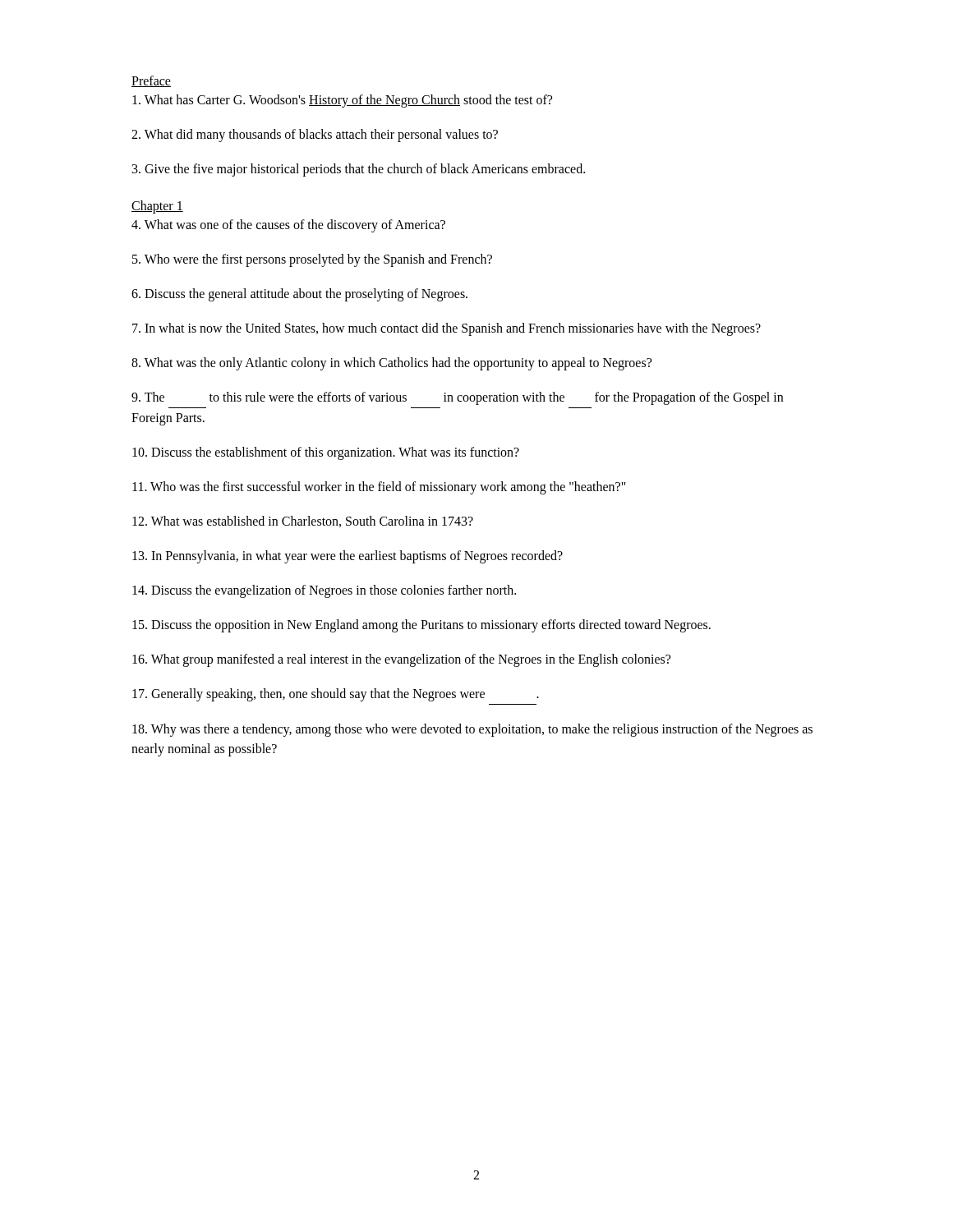Locate the block of text that opens with "3. Give the five major"
The height and width of the screenshot is (1232, 953).
pyautogui.click(x=359, y=169)
